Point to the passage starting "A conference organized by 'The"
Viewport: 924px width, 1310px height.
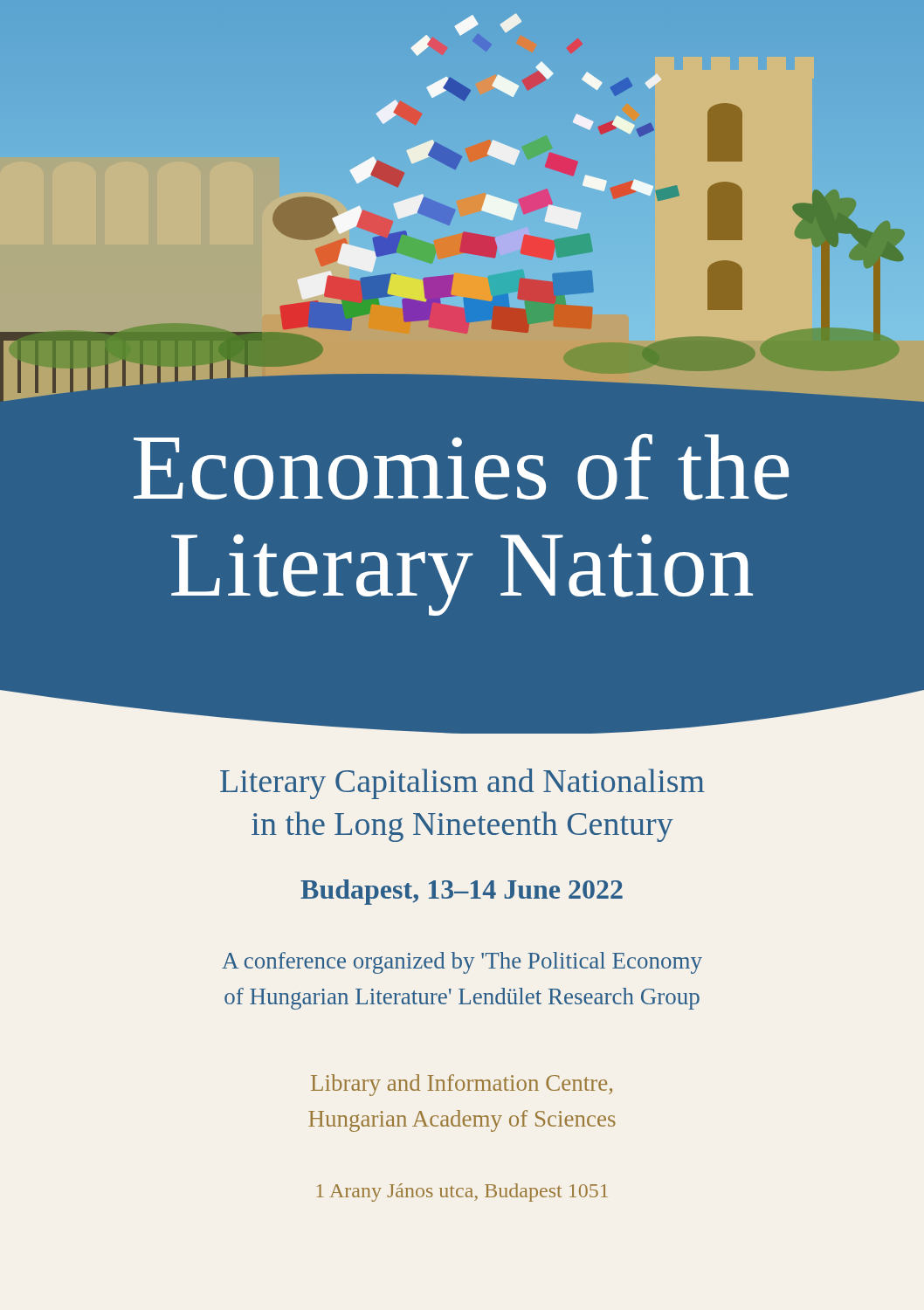click(x=462, y=978)
